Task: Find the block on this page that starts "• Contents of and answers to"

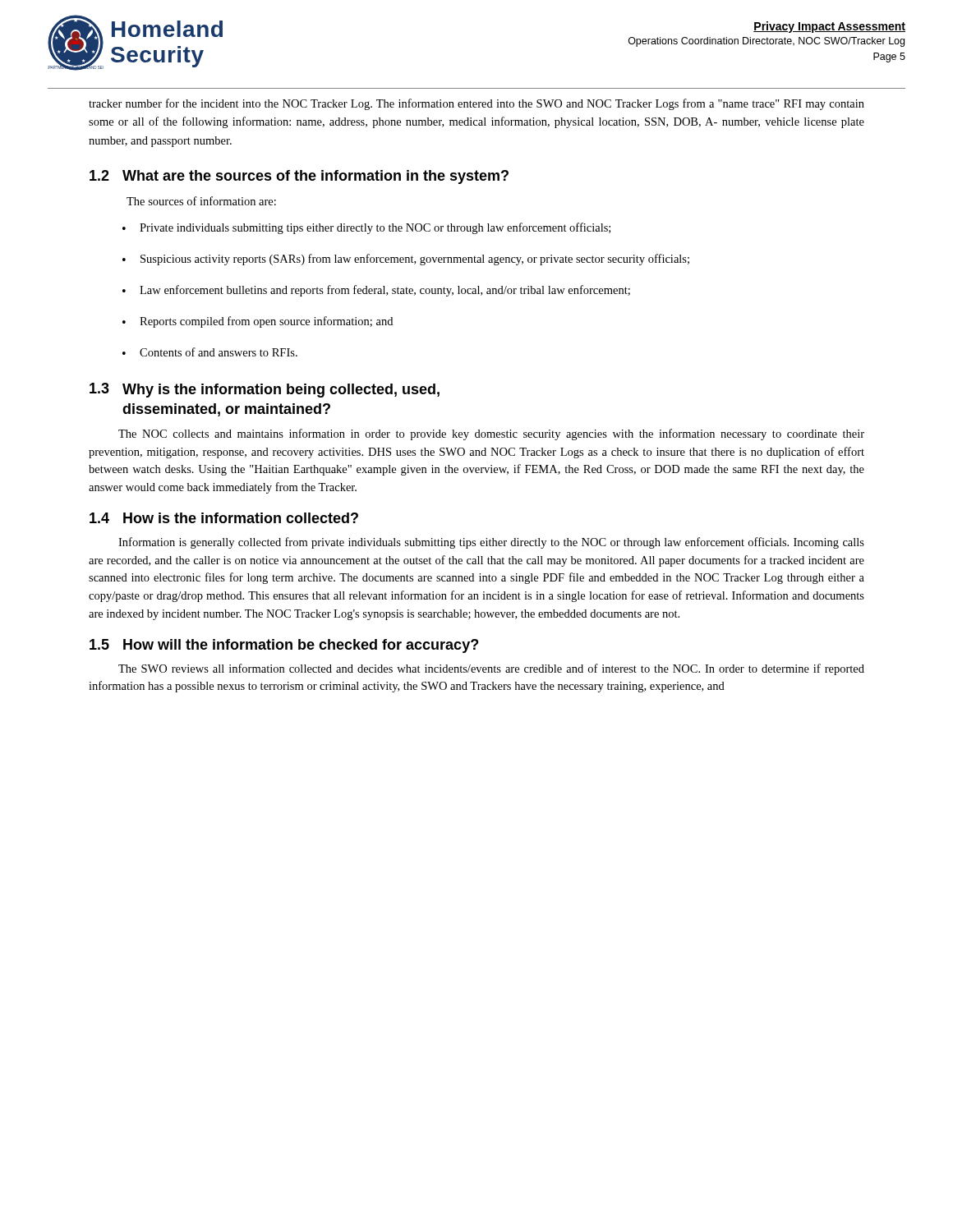Action: point(210,352)
